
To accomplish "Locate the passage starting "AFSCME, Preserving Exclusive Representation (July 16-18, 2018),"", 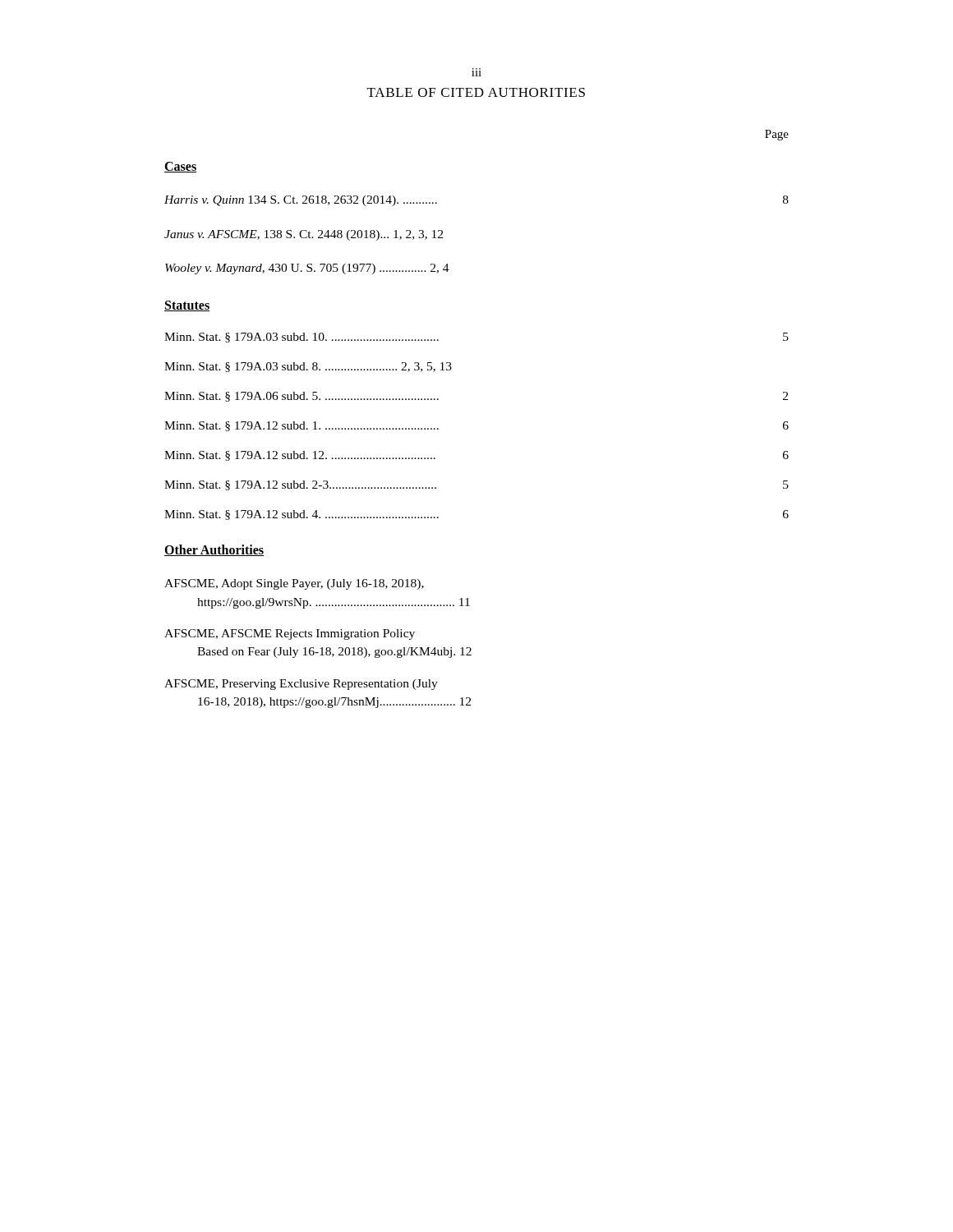I will pyautogui.click(x=476, y=693).
